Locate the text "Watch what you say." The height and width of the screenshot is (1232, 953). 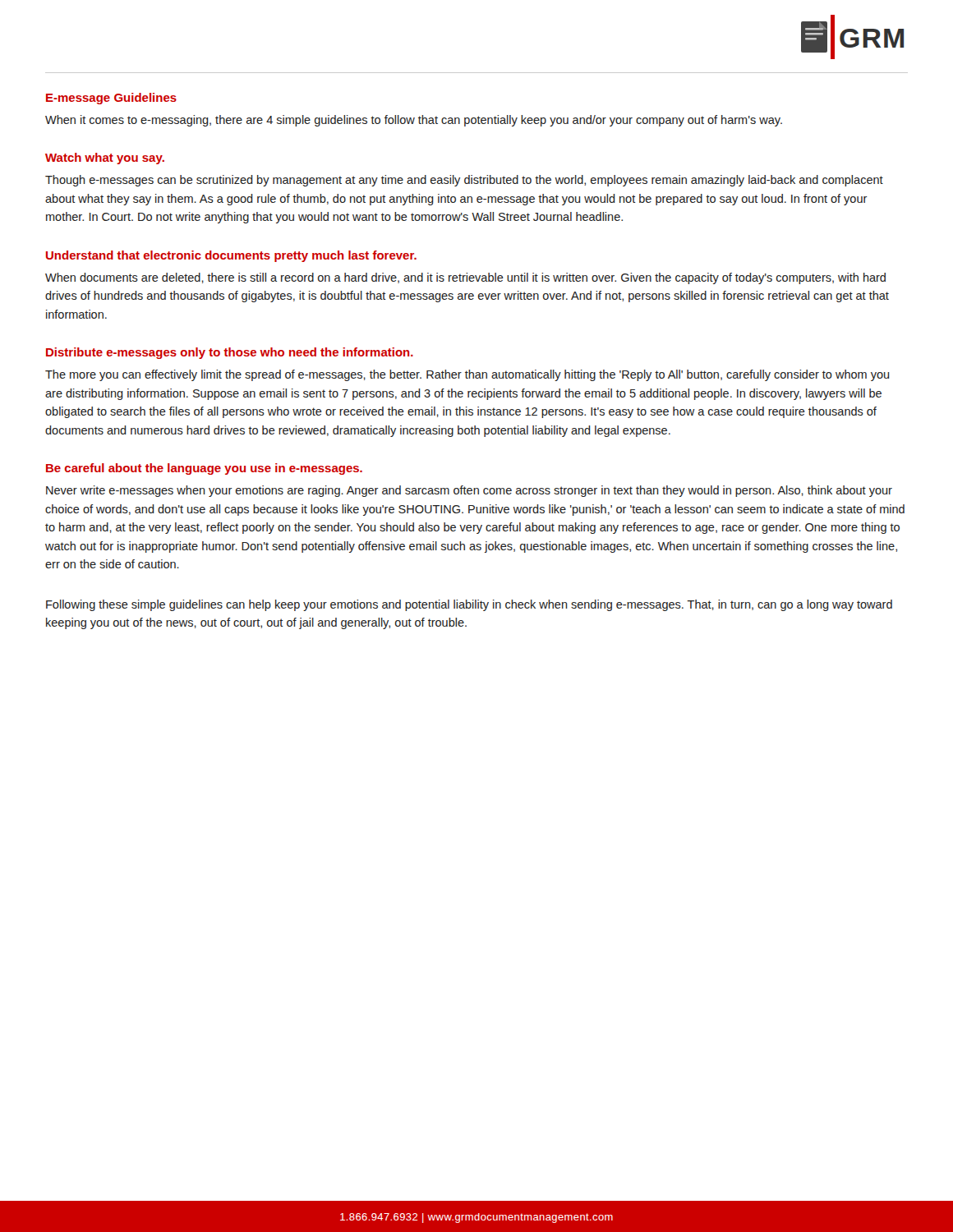click(105, 159)
